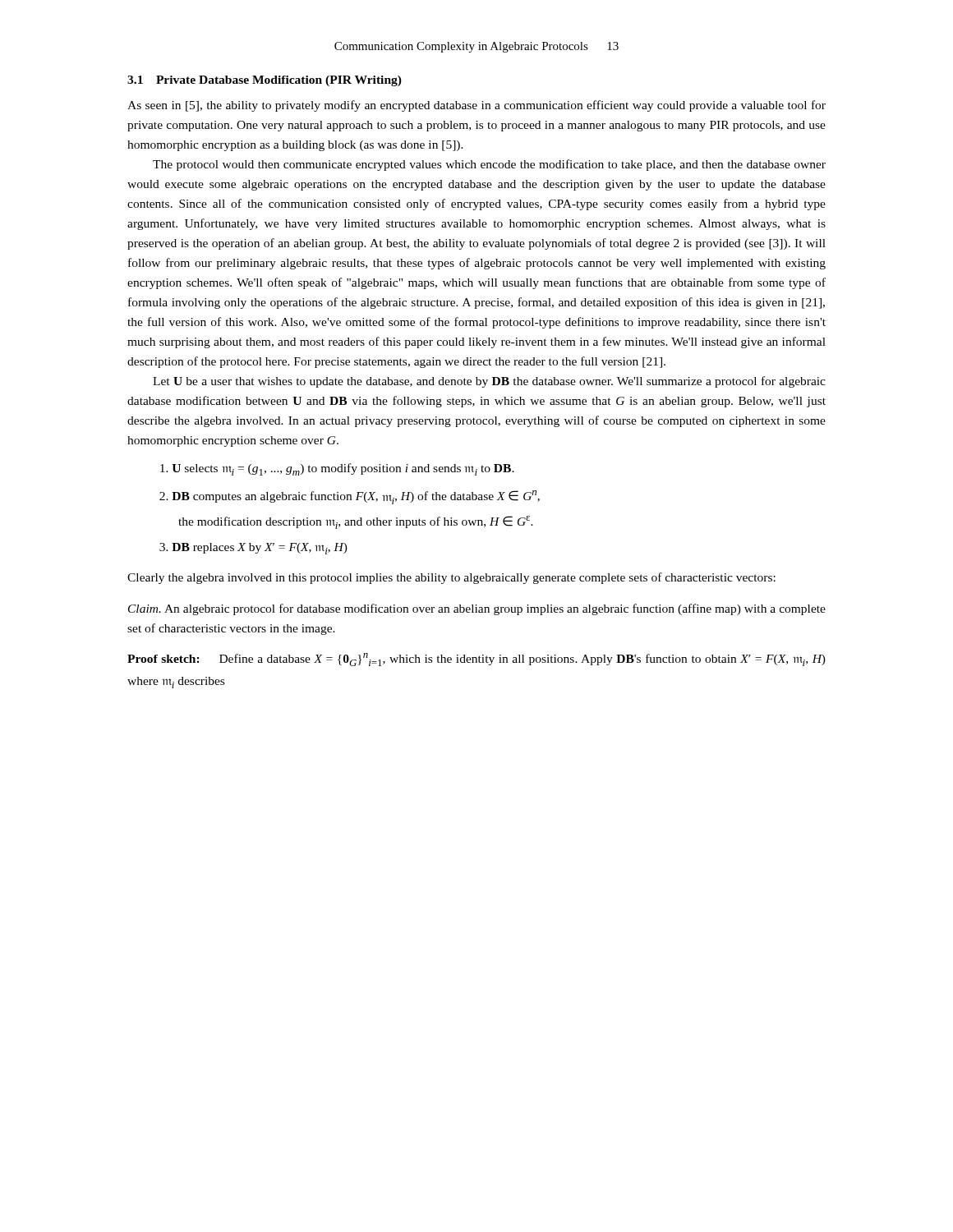Locate the region starting "As seen in [5], the"

(476, 124)
